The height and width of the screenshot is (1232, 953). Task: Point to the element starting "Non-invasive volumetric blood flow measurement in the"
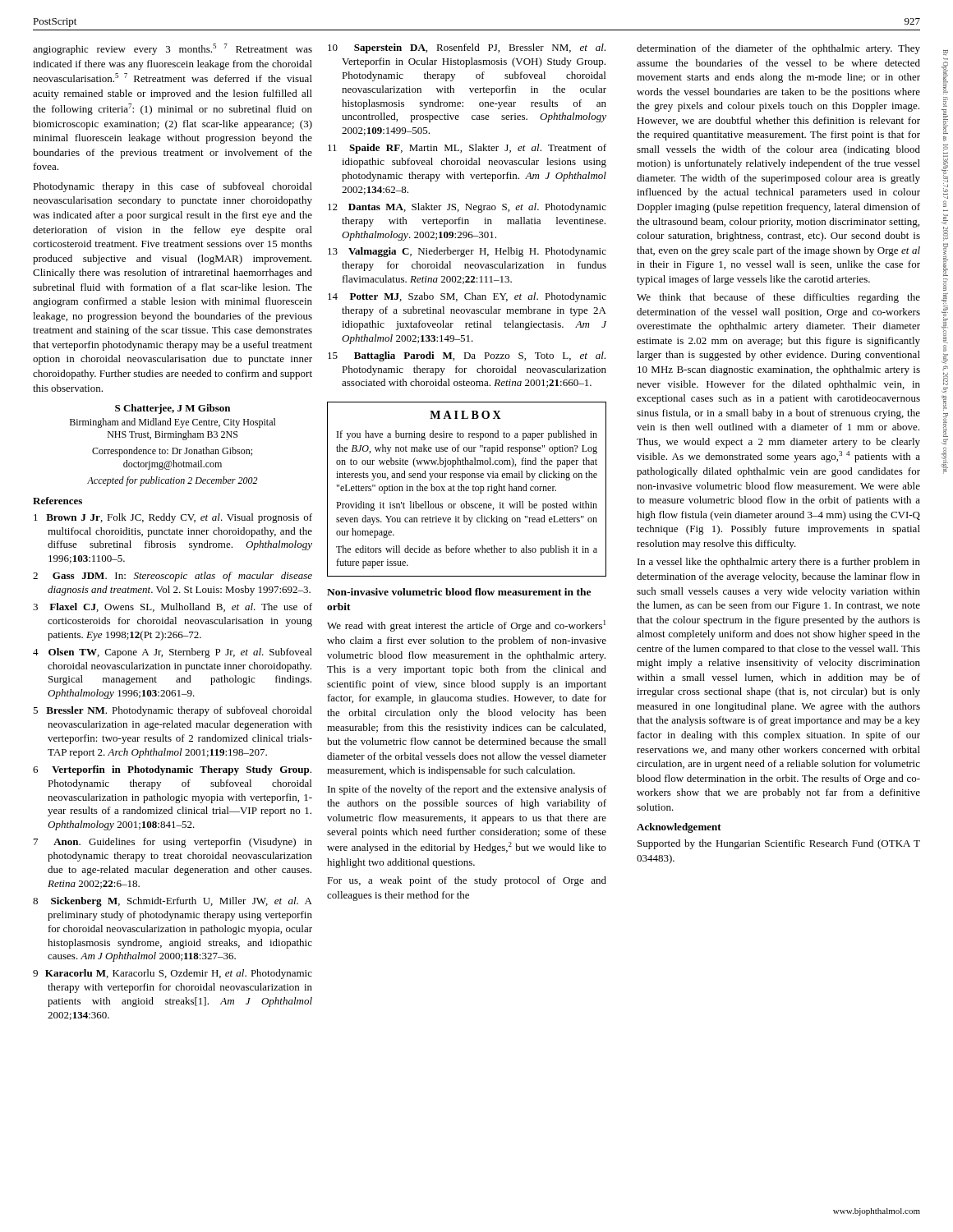coord(459,599)
